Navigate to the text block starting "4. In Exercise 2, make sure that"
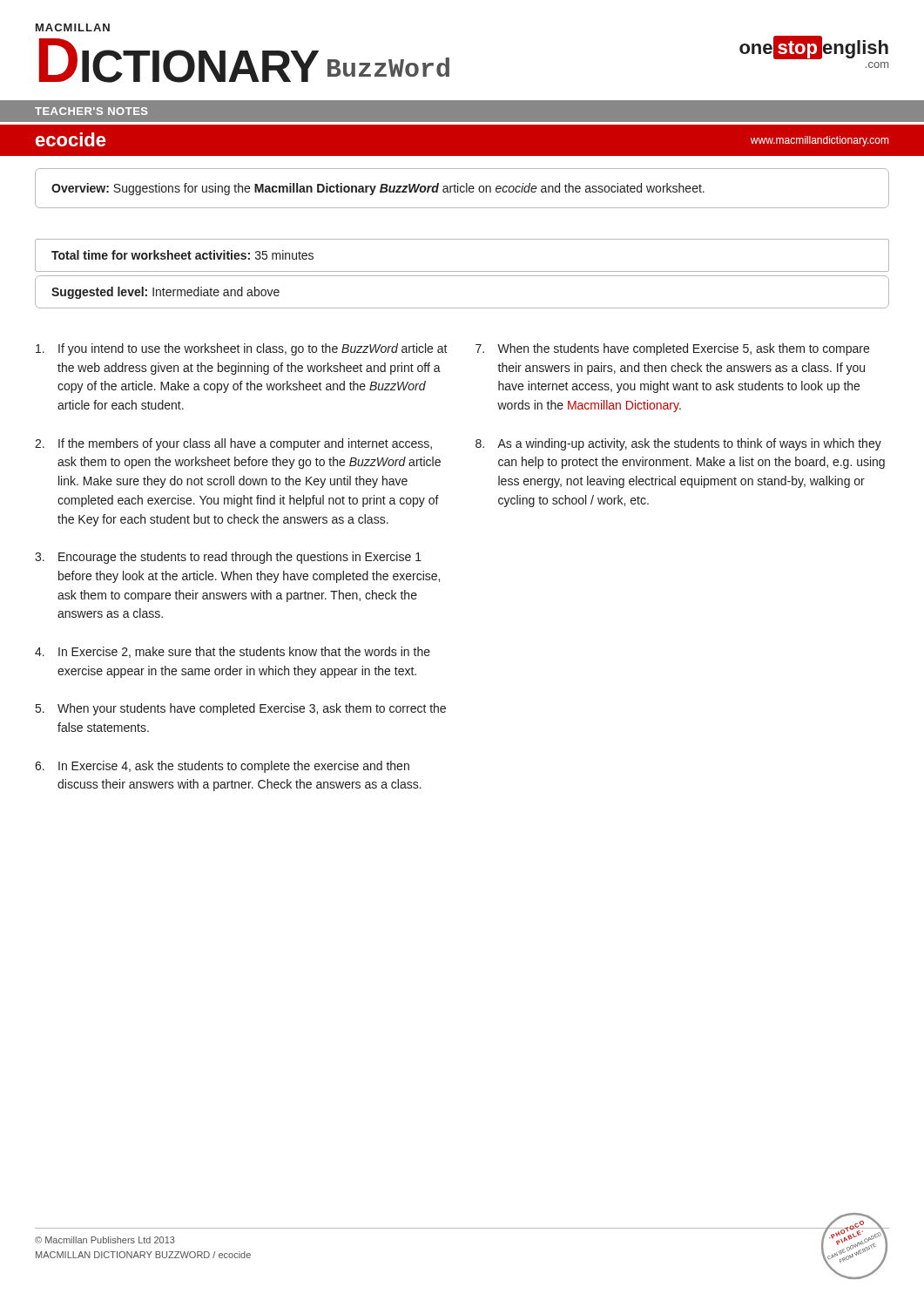The image size is (924, 1307). 242,662
